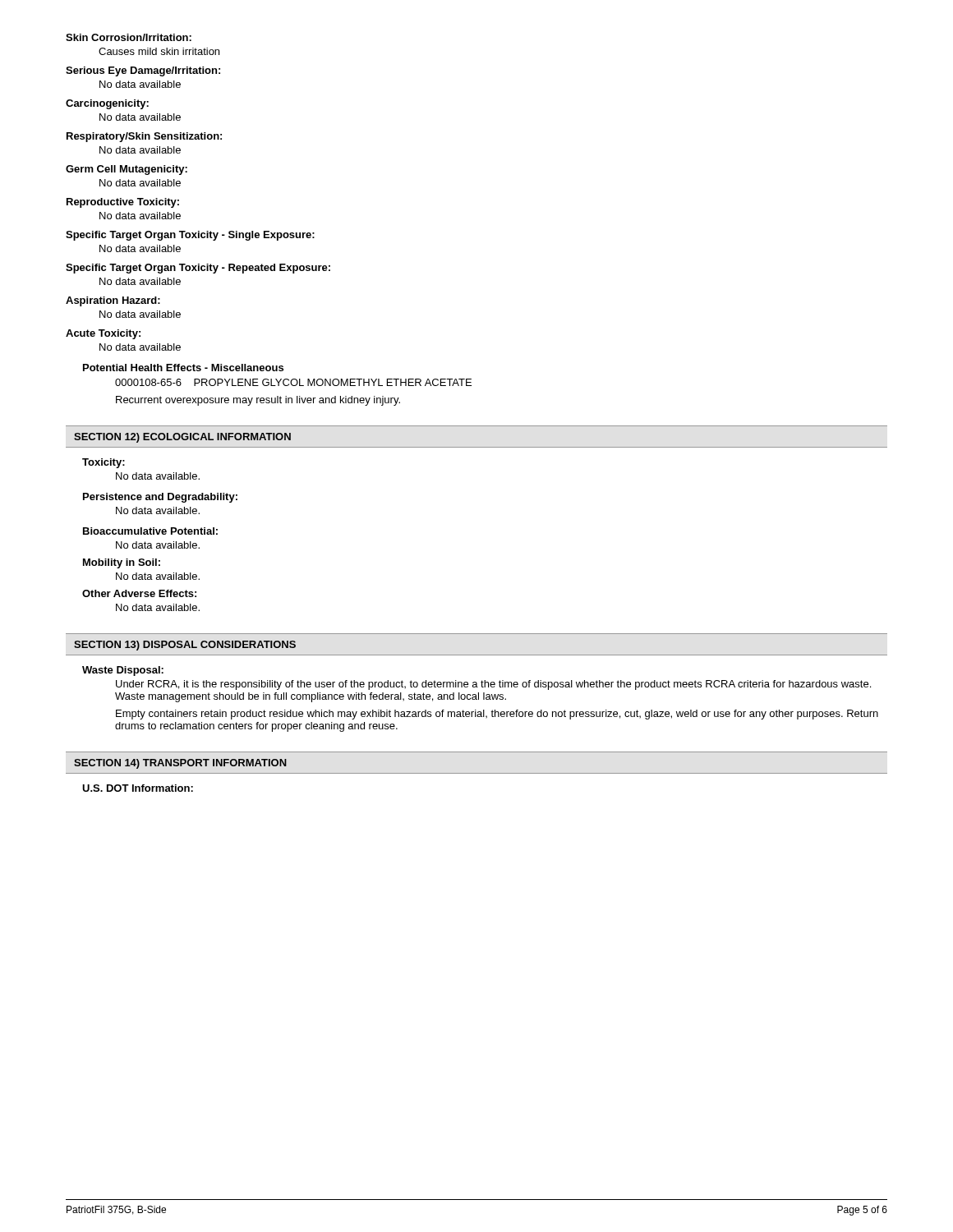Find "Skin Corrosion/Irritation:" on this page
The width and height of the screenshot is (953, 1232).
click(129, 37)
